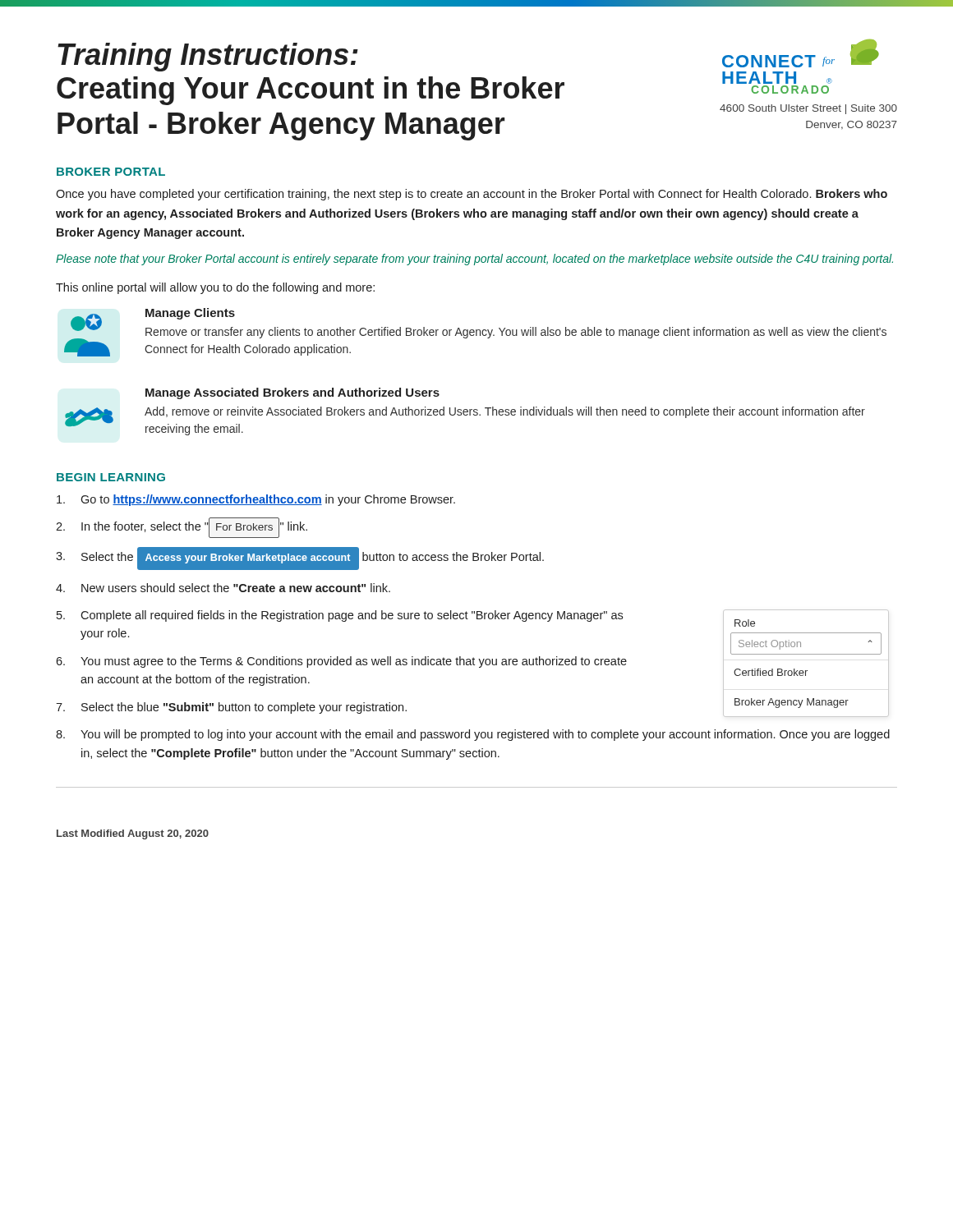Viewport: 953px width, 1232px height.
Task: Navigate to the text block starting "6. You must agree to the"
Action: tap(348, 671)
